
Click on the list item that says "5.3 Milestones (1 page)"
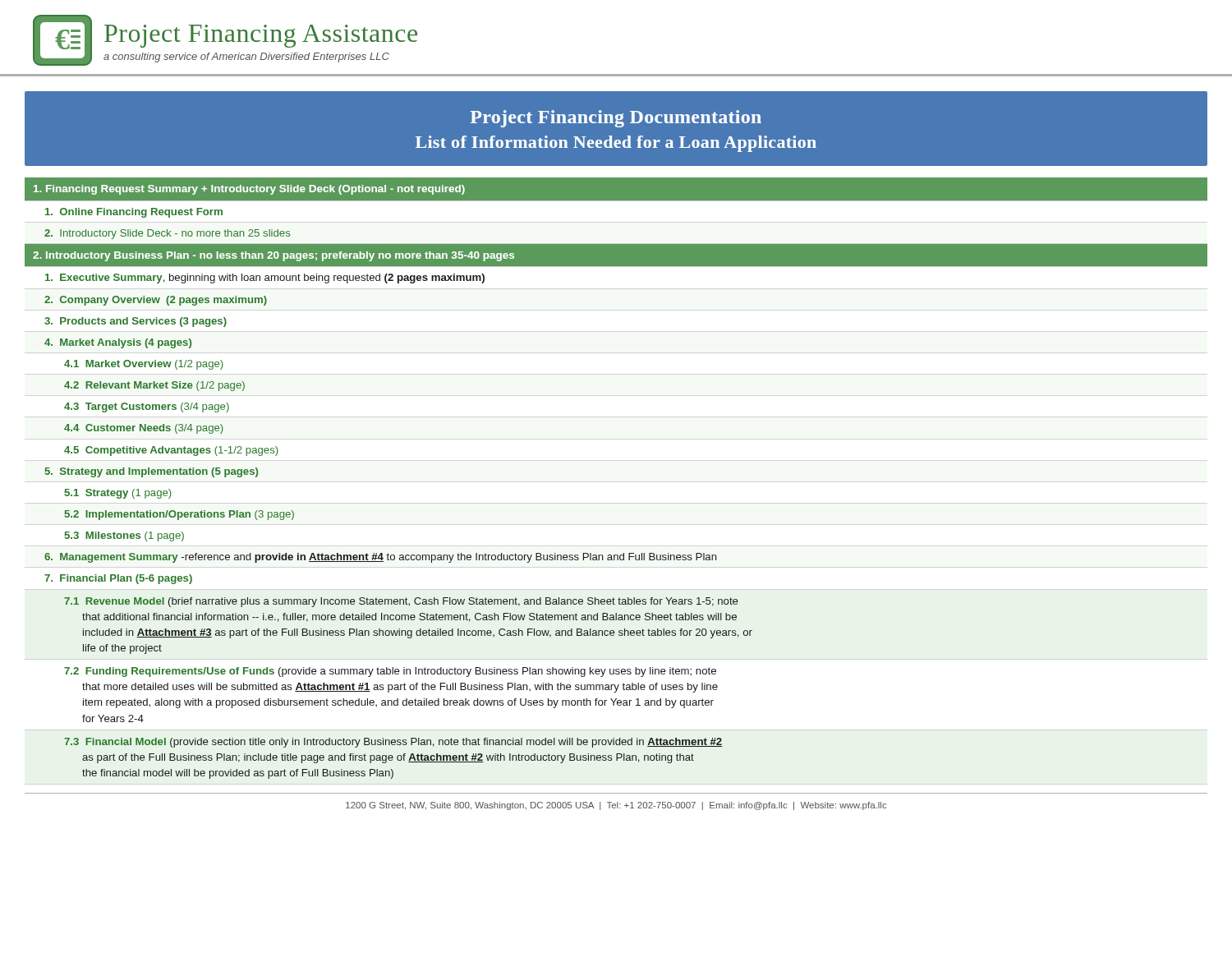124,535
